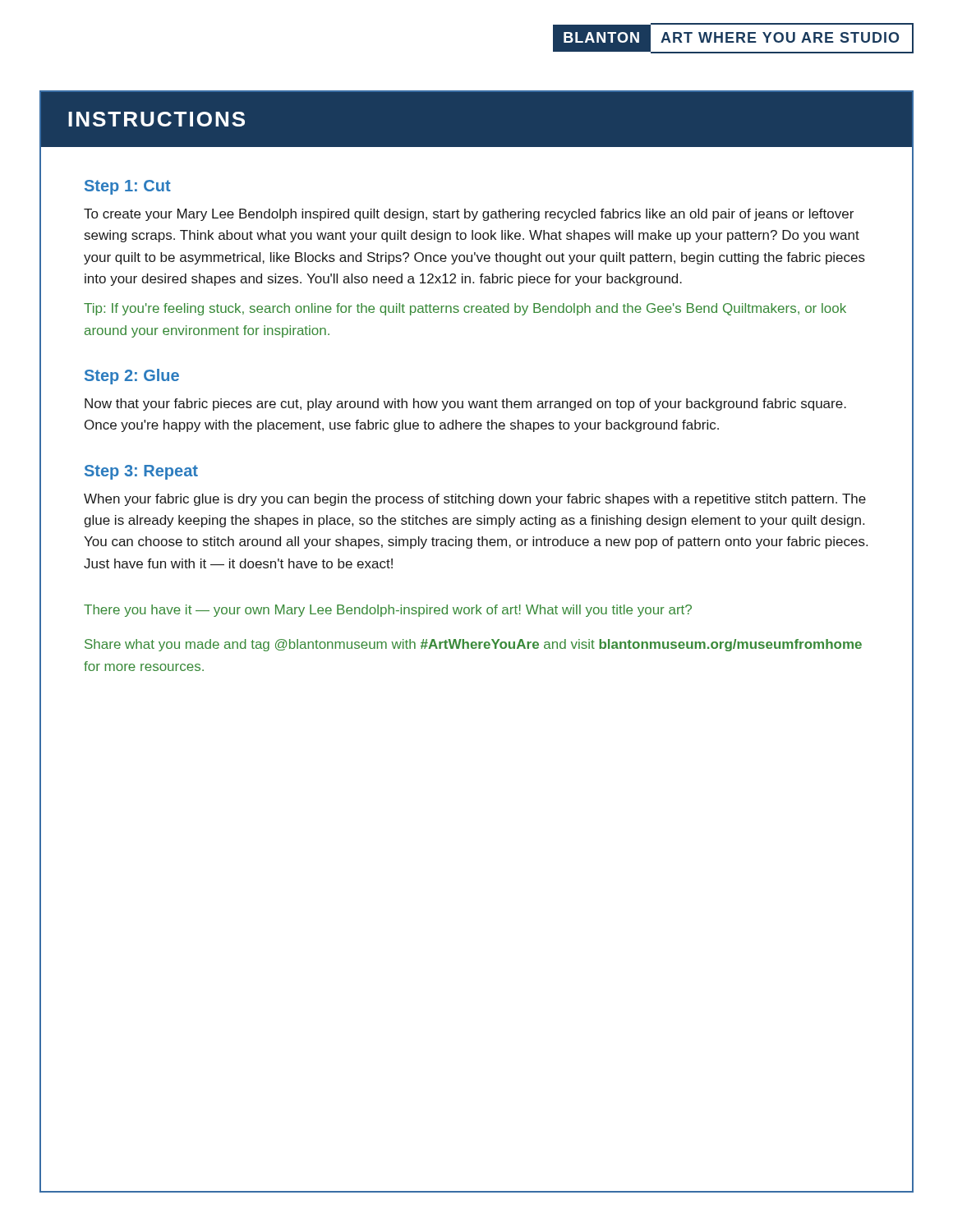Click on the text block containing "To create your Mary Lee Bendolph inspired"

click(x=474, y=246)
